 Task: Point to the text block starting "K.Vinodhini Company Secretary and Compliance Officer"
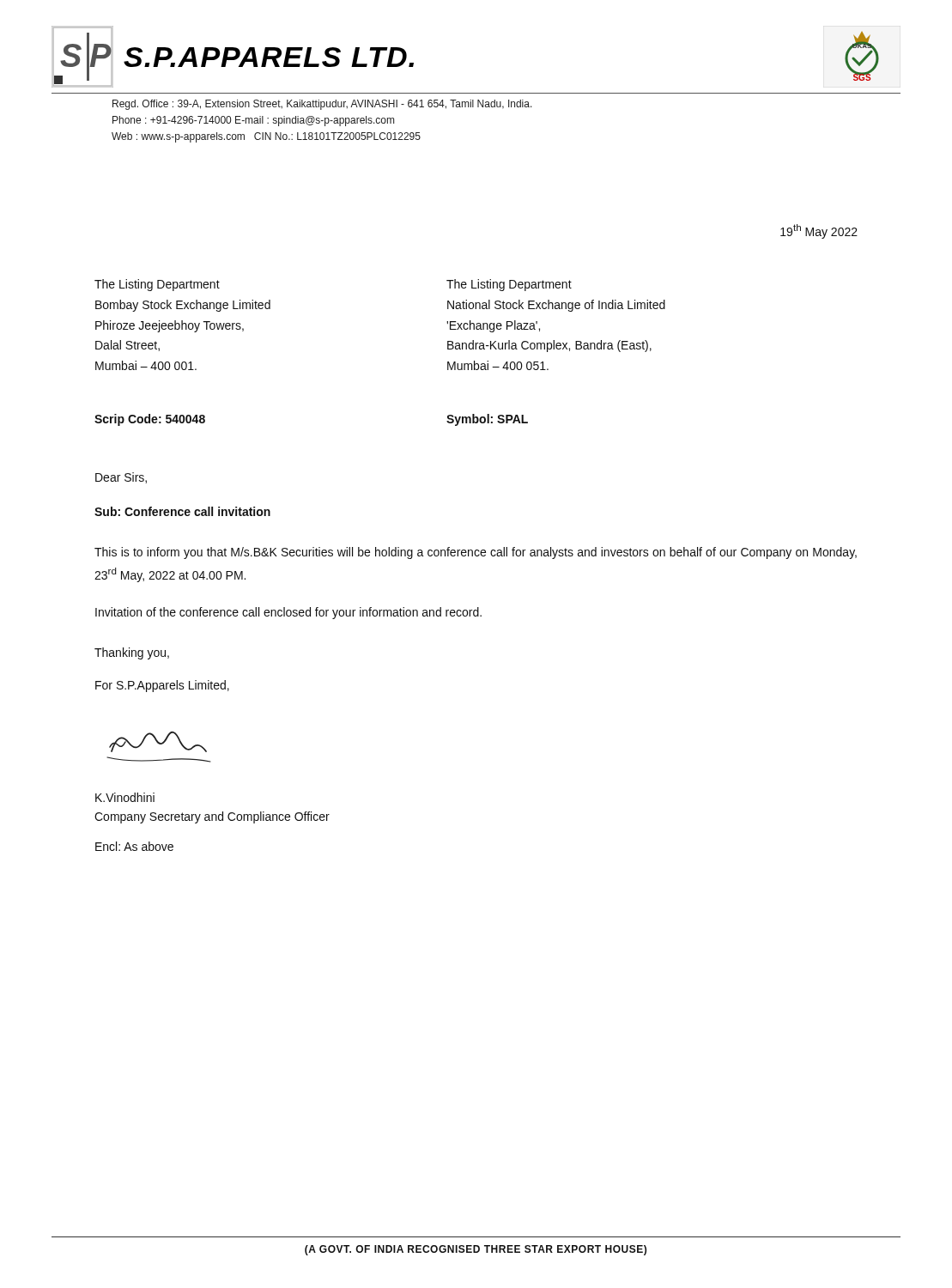coord(212,807)
